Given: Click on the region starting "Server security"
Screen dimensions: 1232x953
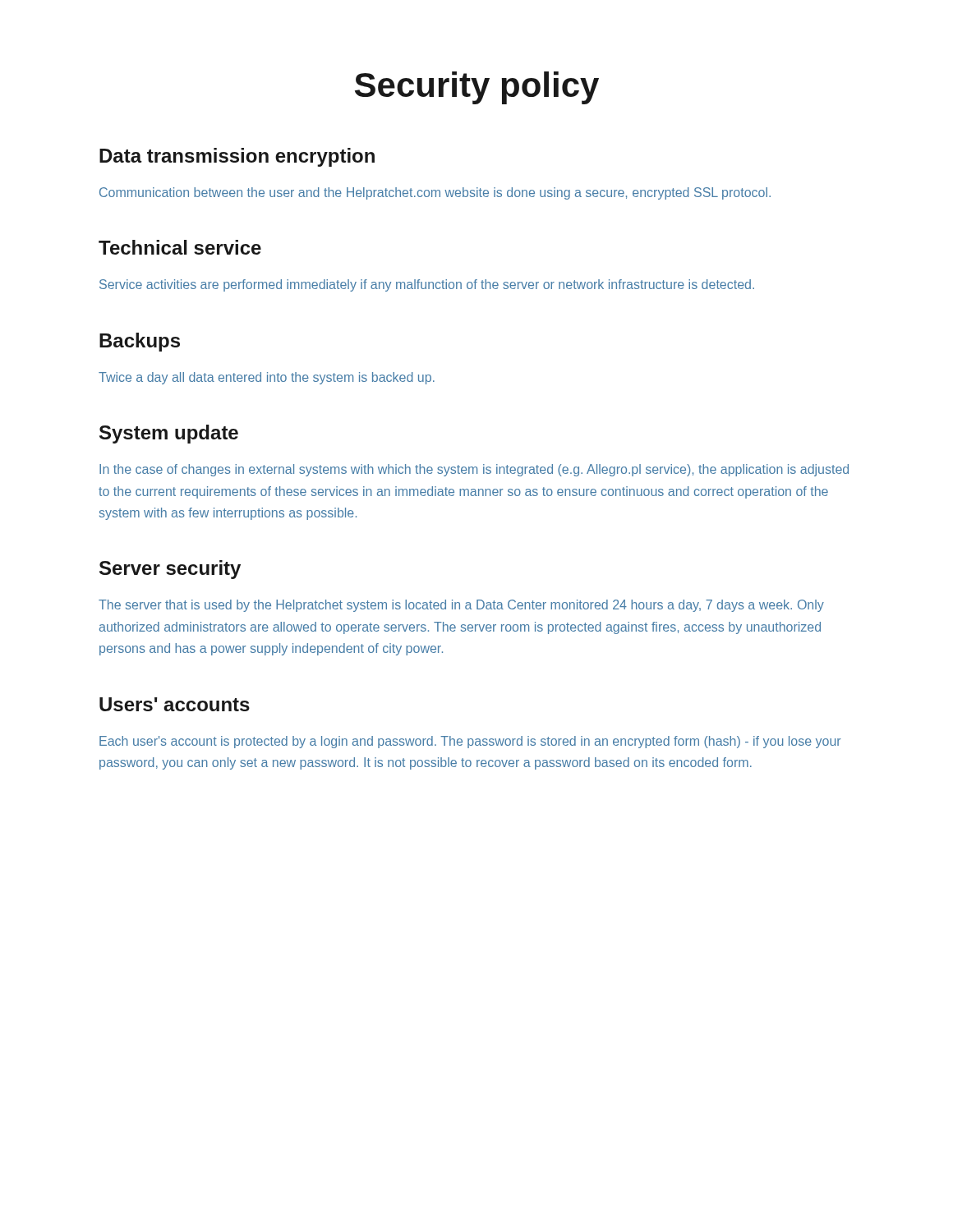Looking at the screenshot, I should point(170,570).
